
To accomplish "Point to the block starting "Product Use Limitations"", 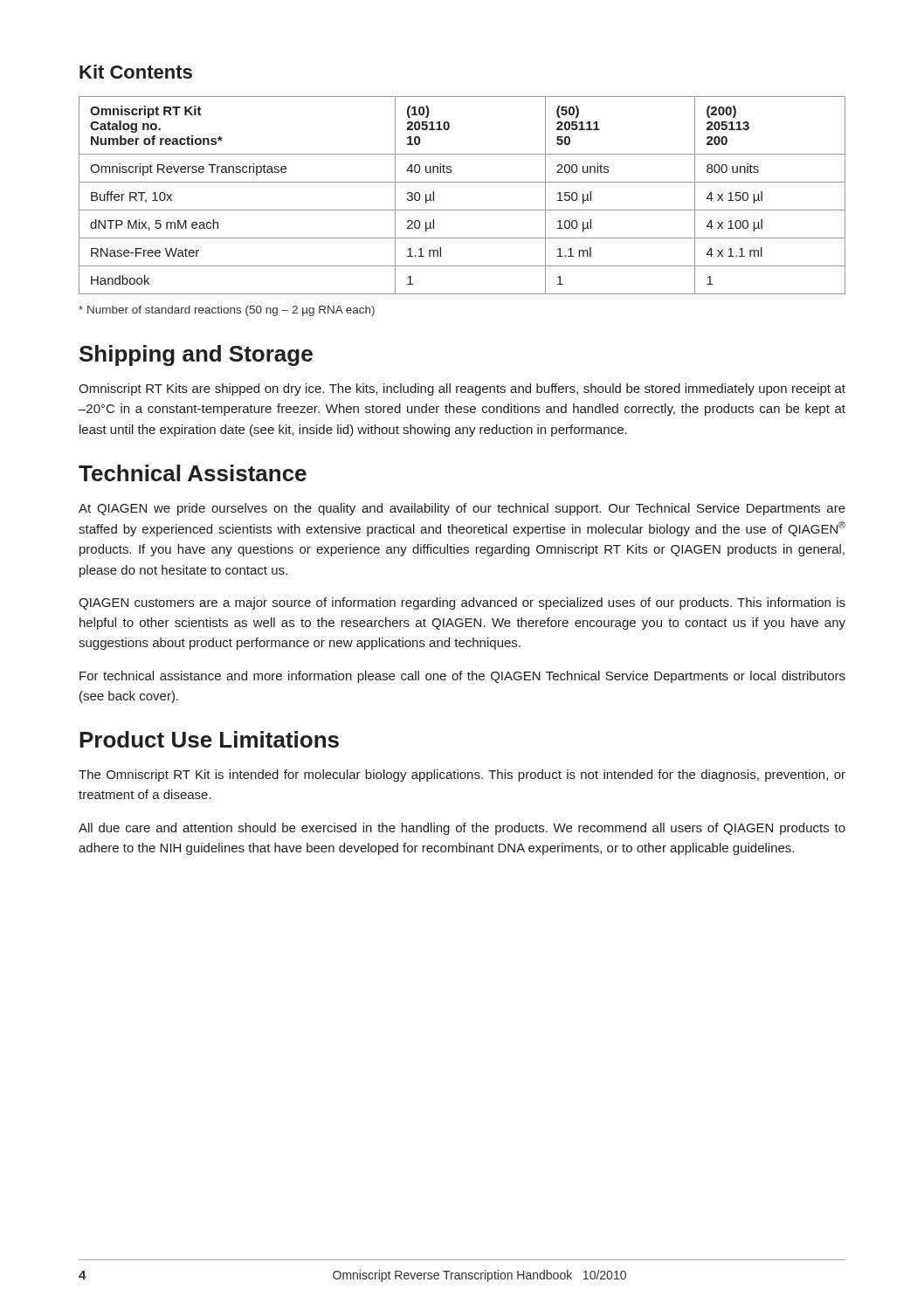I will point(209,740).
